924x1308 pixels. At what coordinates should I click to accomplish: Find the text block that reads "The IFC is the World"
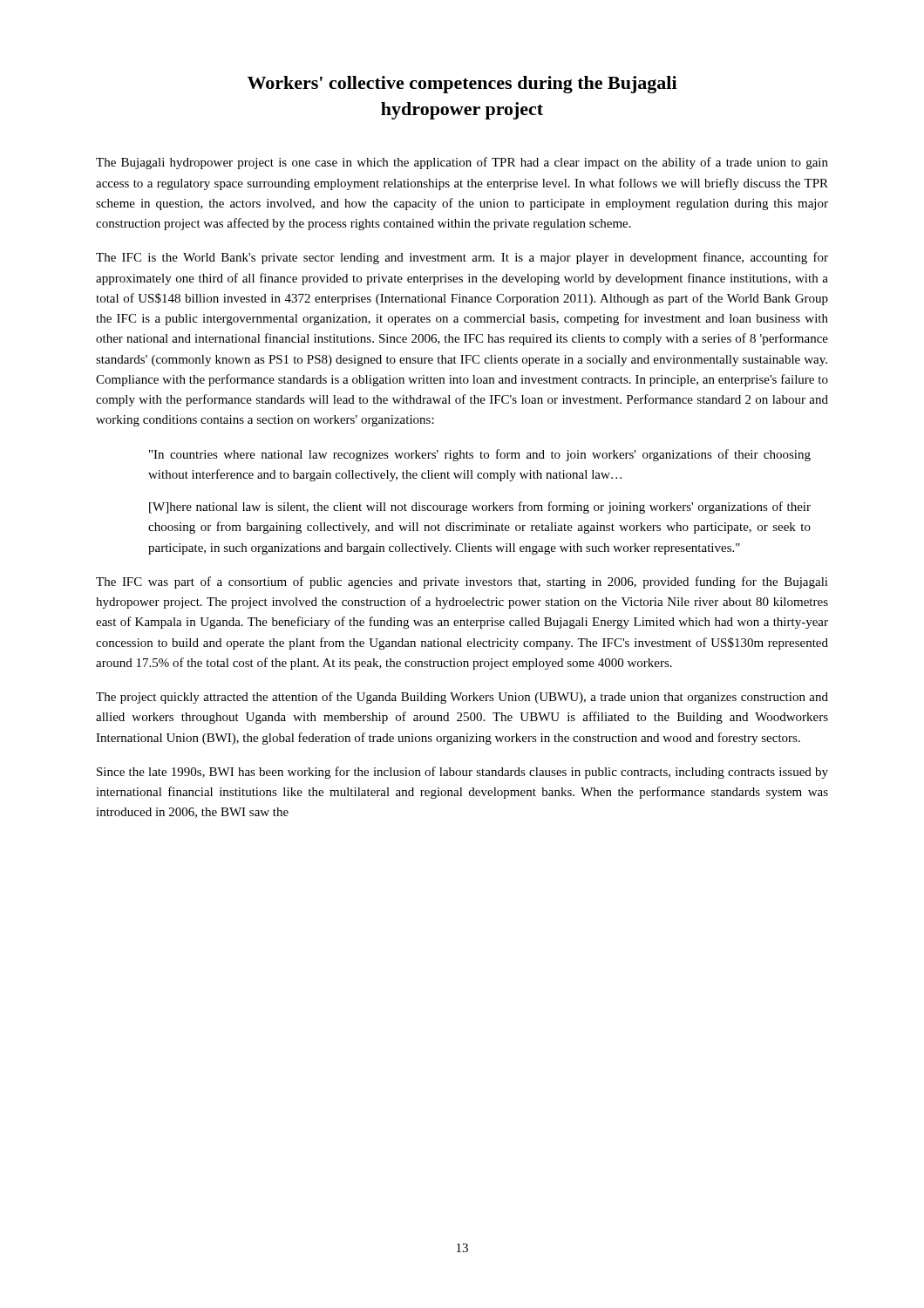(462, 339)
